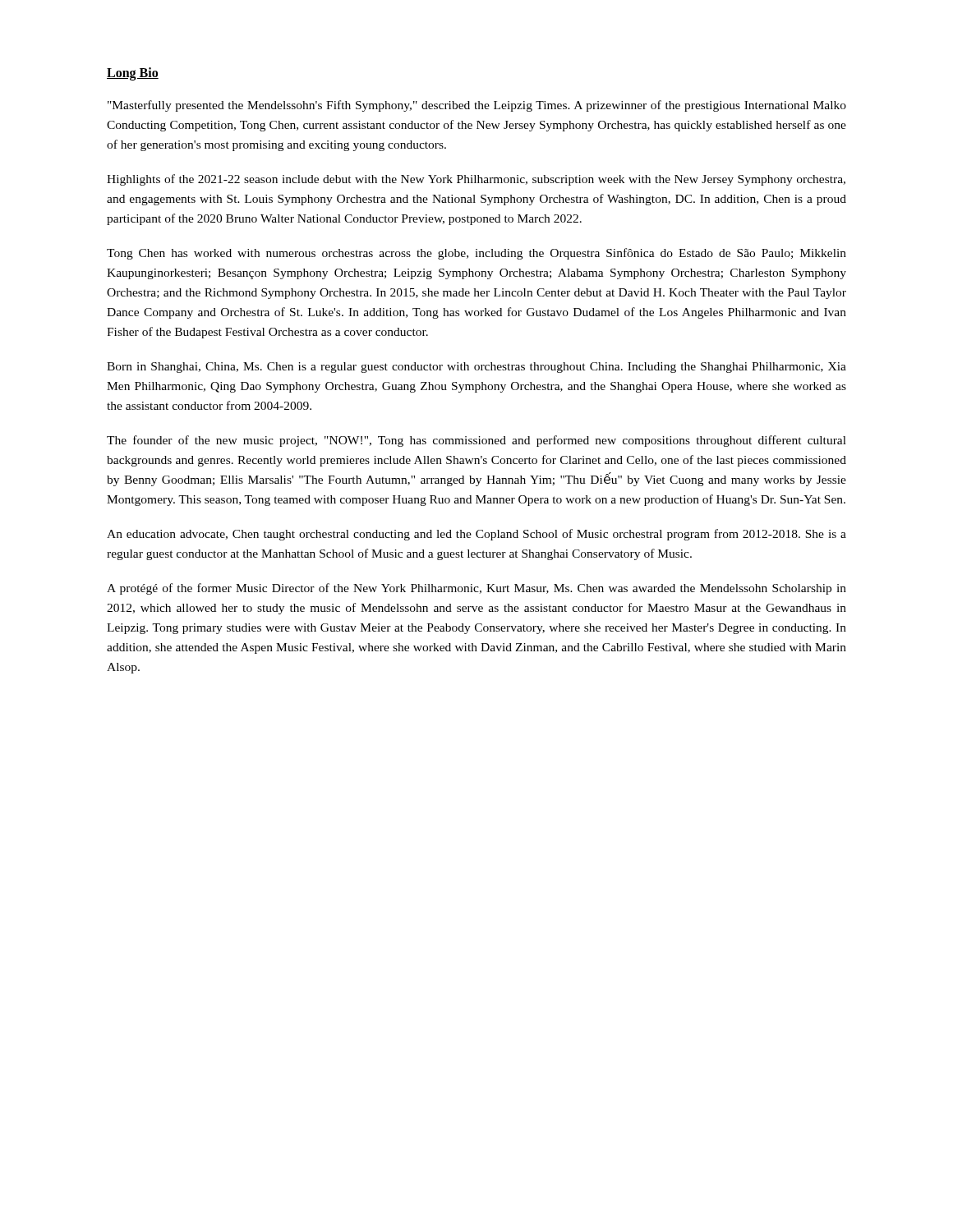Viewport: 953px width, 1232px height.
Task: Click the passage that begins ""Masterfully presented the Mendelssohn's Fifth Symphony," described the"
Action: click(476, 124)
